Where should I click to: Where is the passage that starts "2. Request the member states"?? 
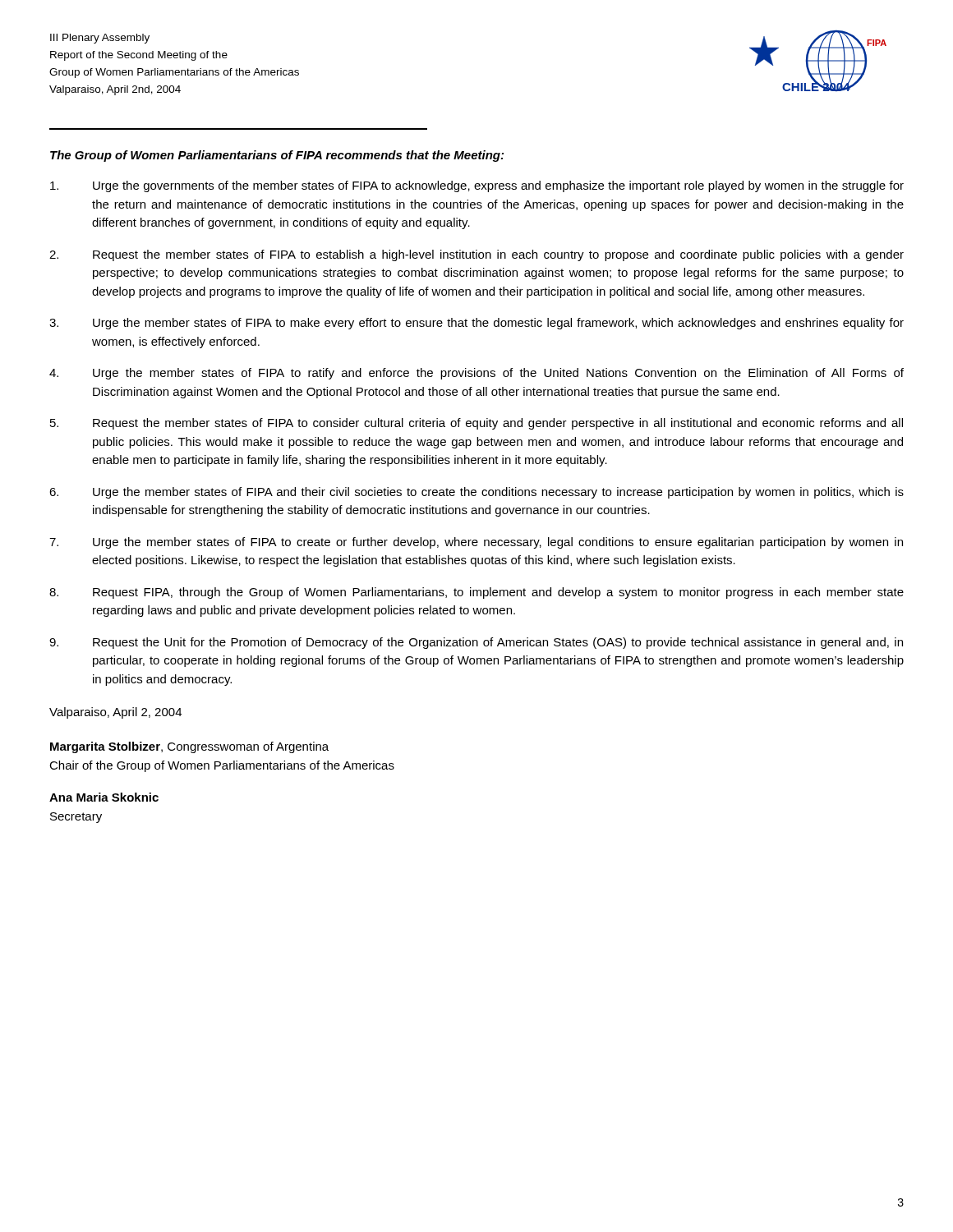tap(476, 273)
